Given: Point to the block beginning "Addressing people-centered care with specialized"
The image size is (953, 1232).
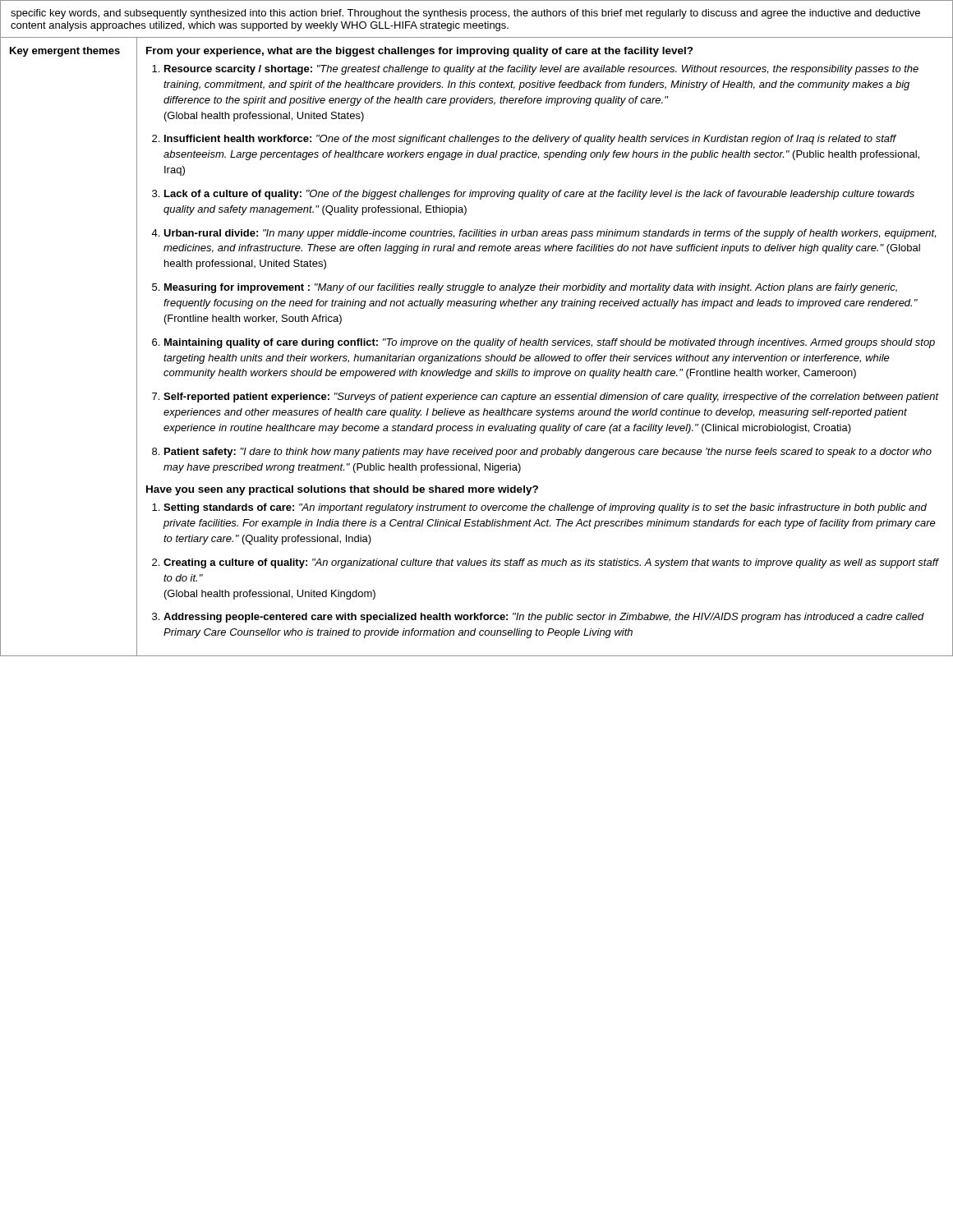Looking at the screenshot, I should 544,625.
